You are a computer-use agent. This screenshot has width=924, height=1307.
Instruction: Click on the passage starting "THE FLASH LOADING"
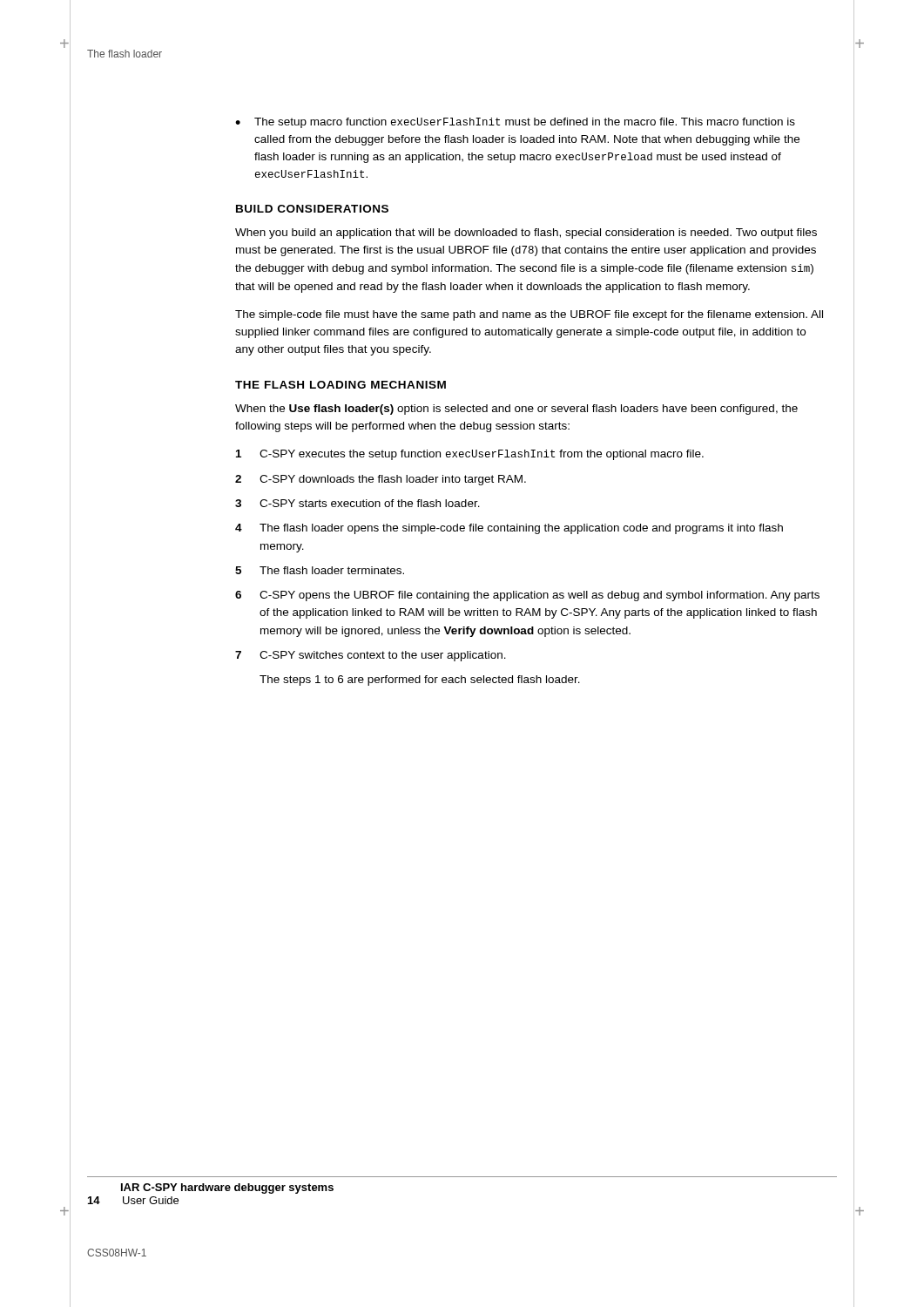point(341,384)
